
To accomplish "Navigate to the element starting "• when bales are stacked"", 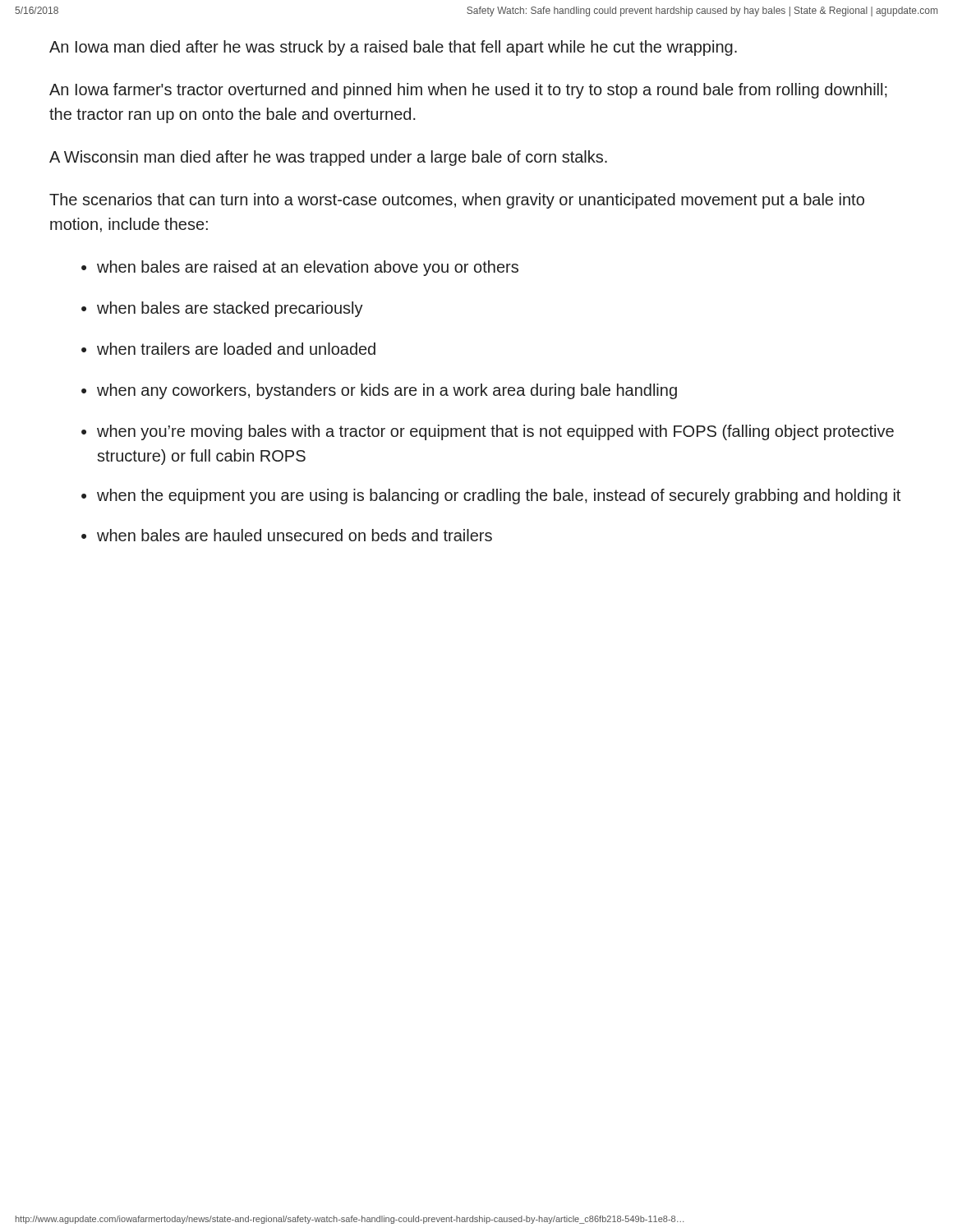I will click(x=222, y=309).
